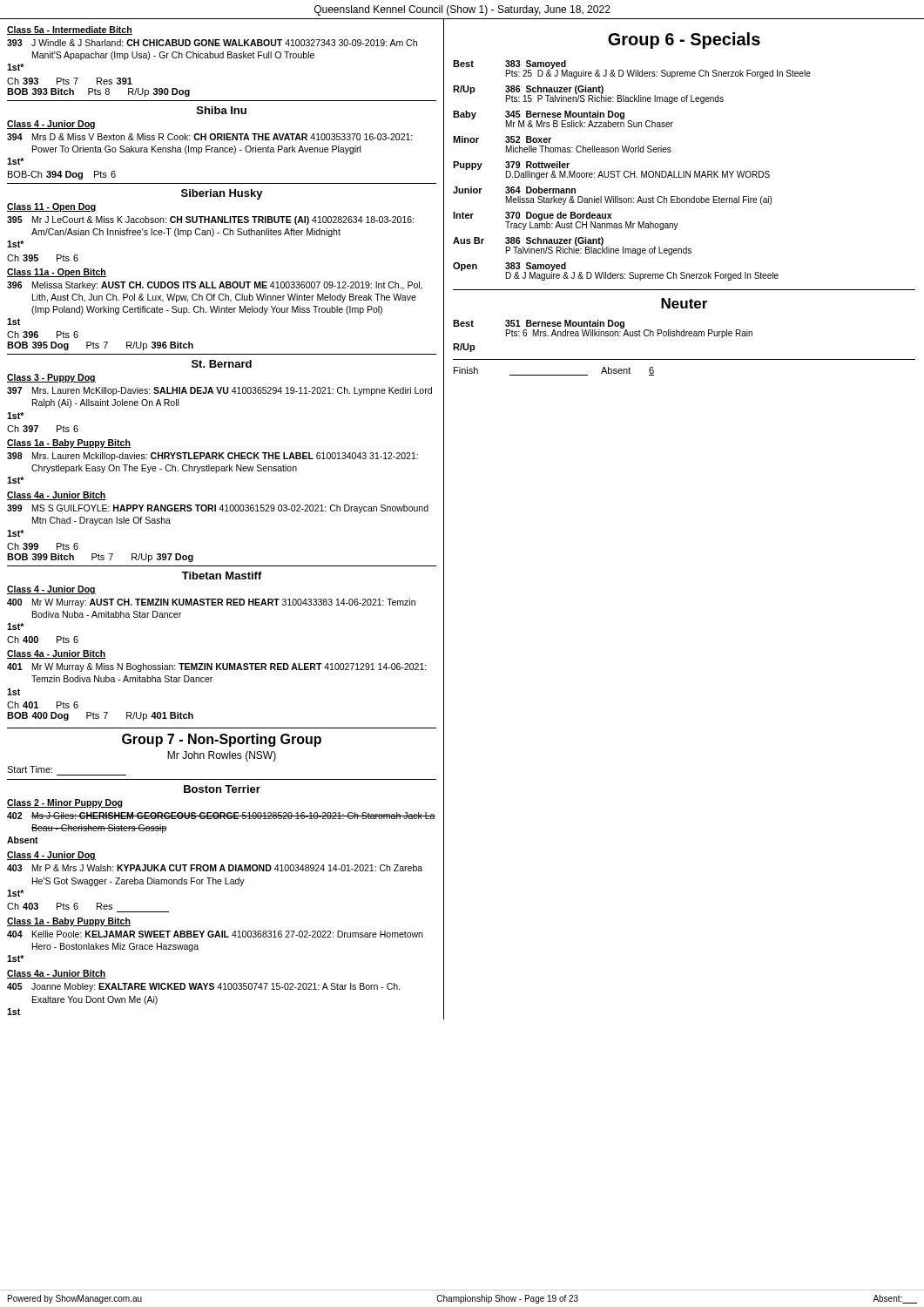Locate the text block that says "Open 383 Samoyed D"

pyautogui.click(x=616, y=271)
